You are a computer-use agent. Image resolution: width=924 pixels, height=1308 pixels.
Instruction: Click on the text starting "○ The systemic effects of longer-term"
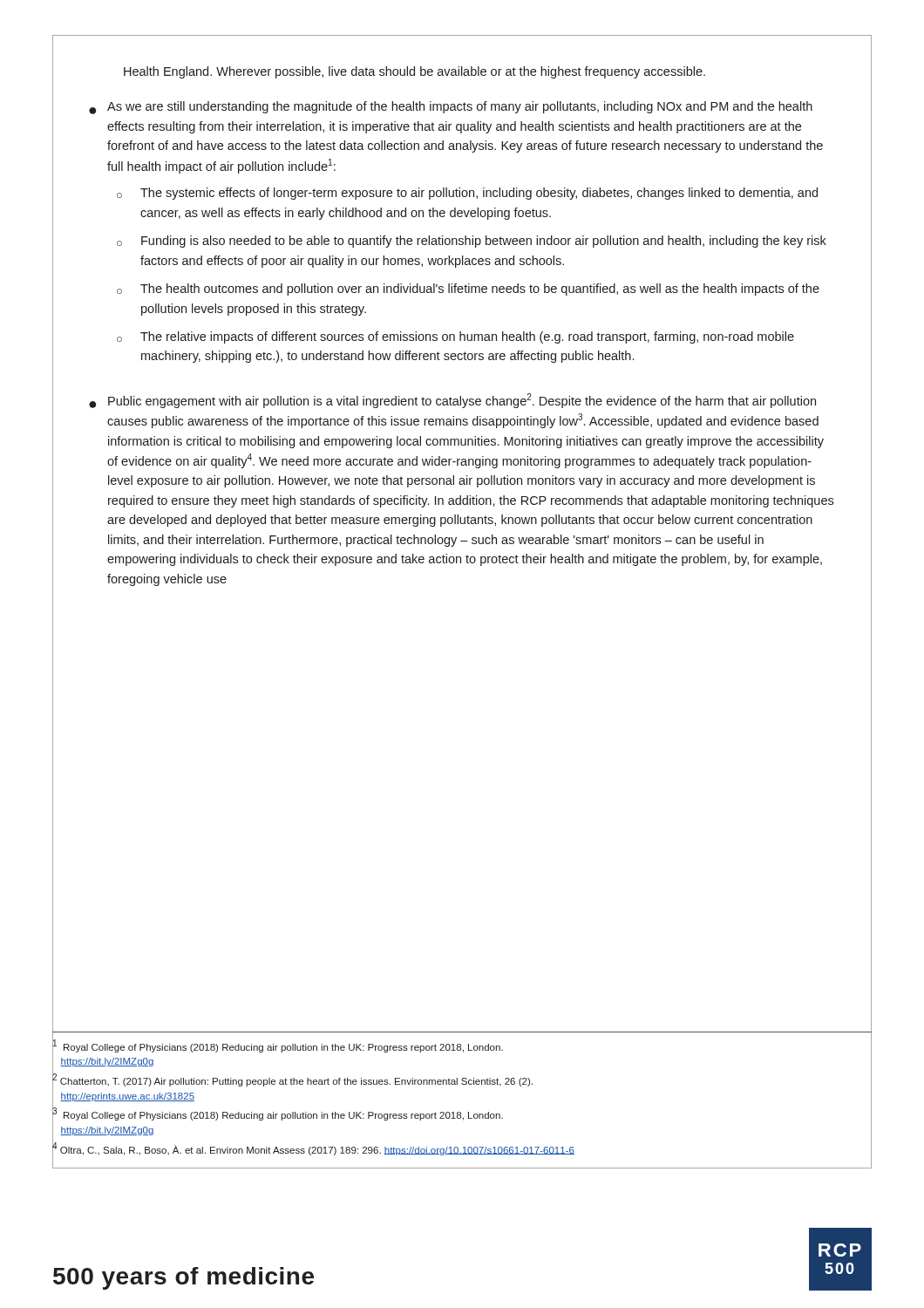tap(476, 203)
